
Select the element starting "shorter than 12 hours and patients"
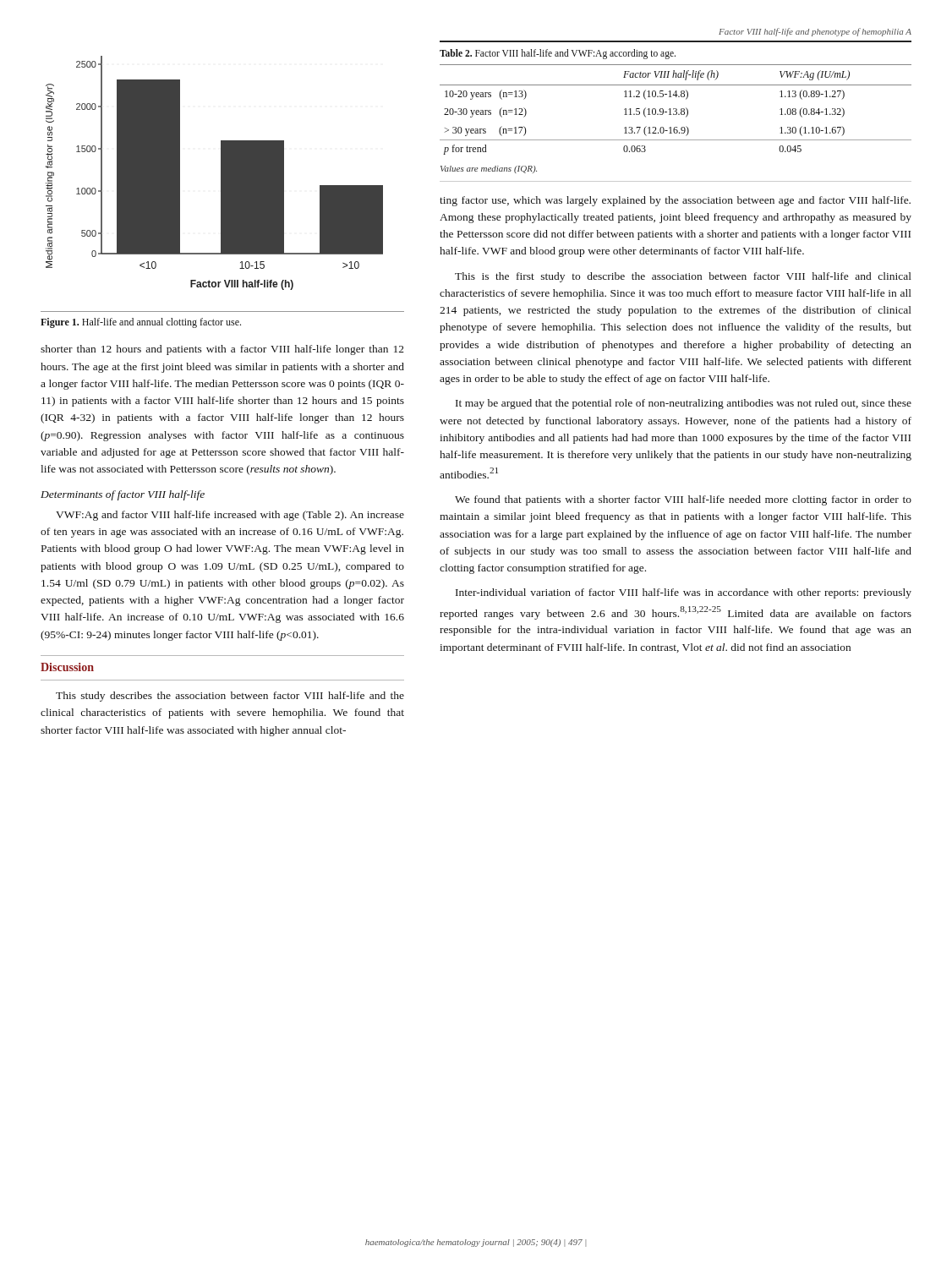[x=222, y=409]
